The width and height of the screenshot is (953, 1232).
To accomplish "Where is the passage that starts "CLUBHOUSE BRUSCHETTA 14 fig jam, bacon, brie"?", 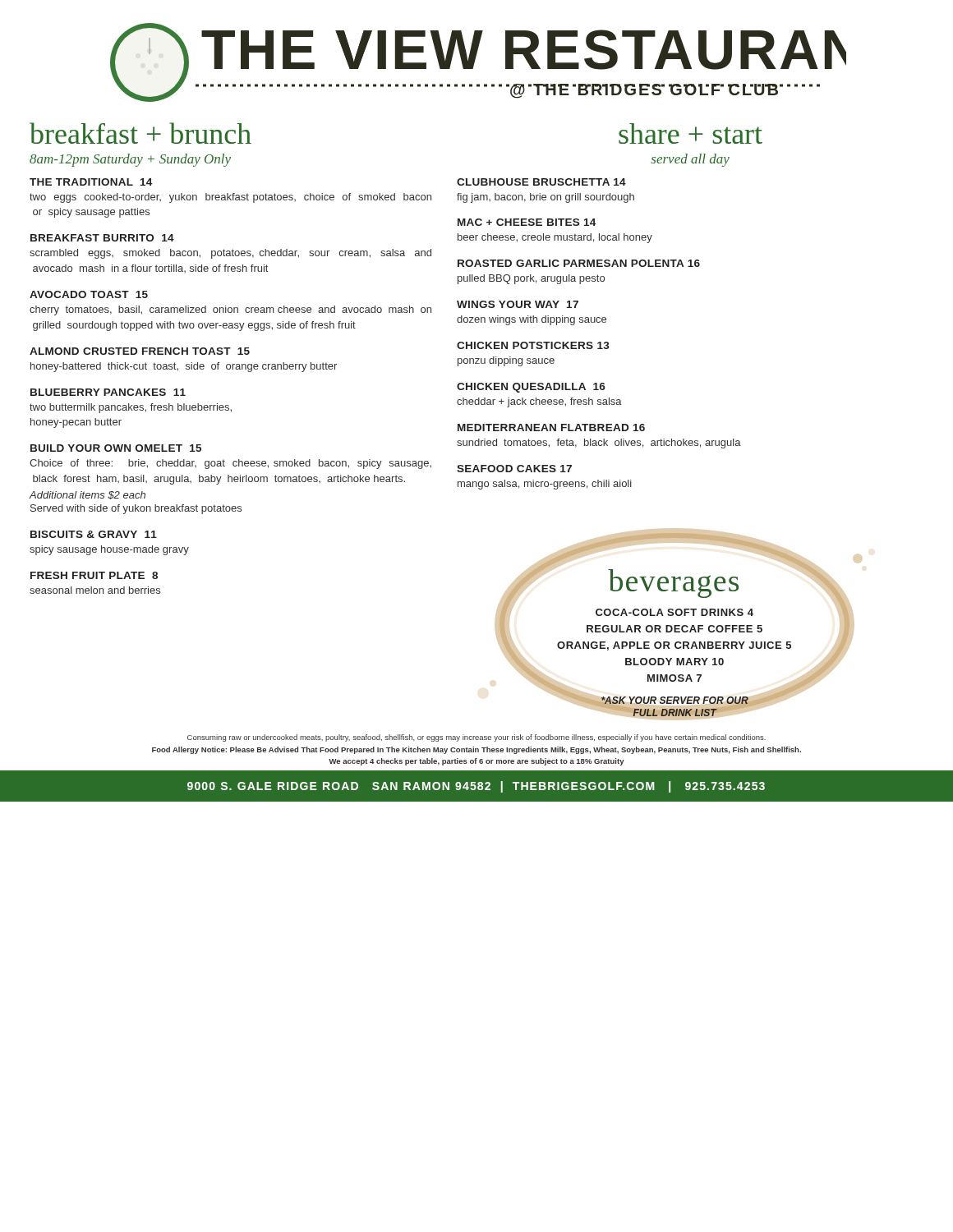I will coord(541,182).
